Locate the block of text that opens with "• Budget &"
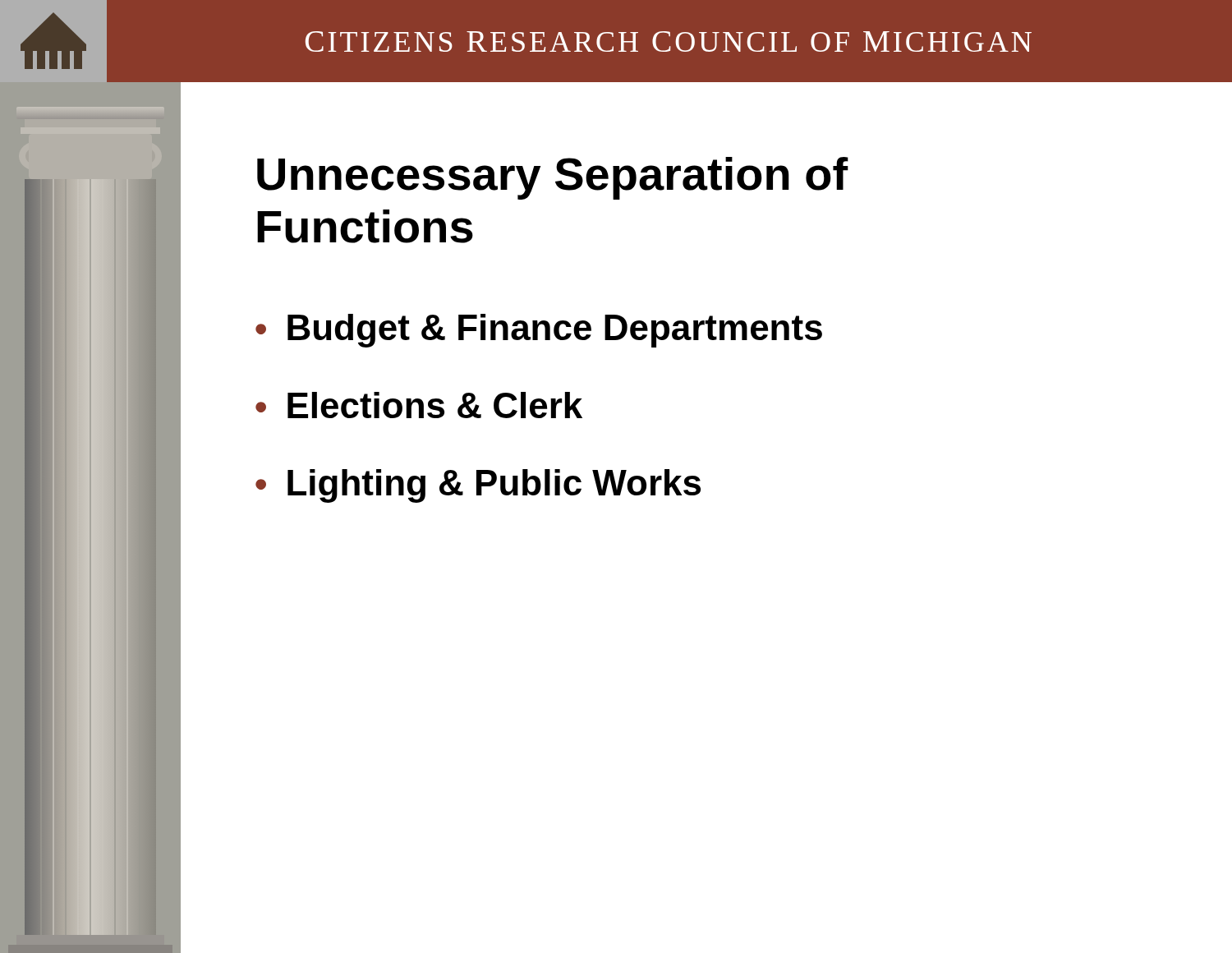This screenshot has width=1232, height=953. point(539,329)
